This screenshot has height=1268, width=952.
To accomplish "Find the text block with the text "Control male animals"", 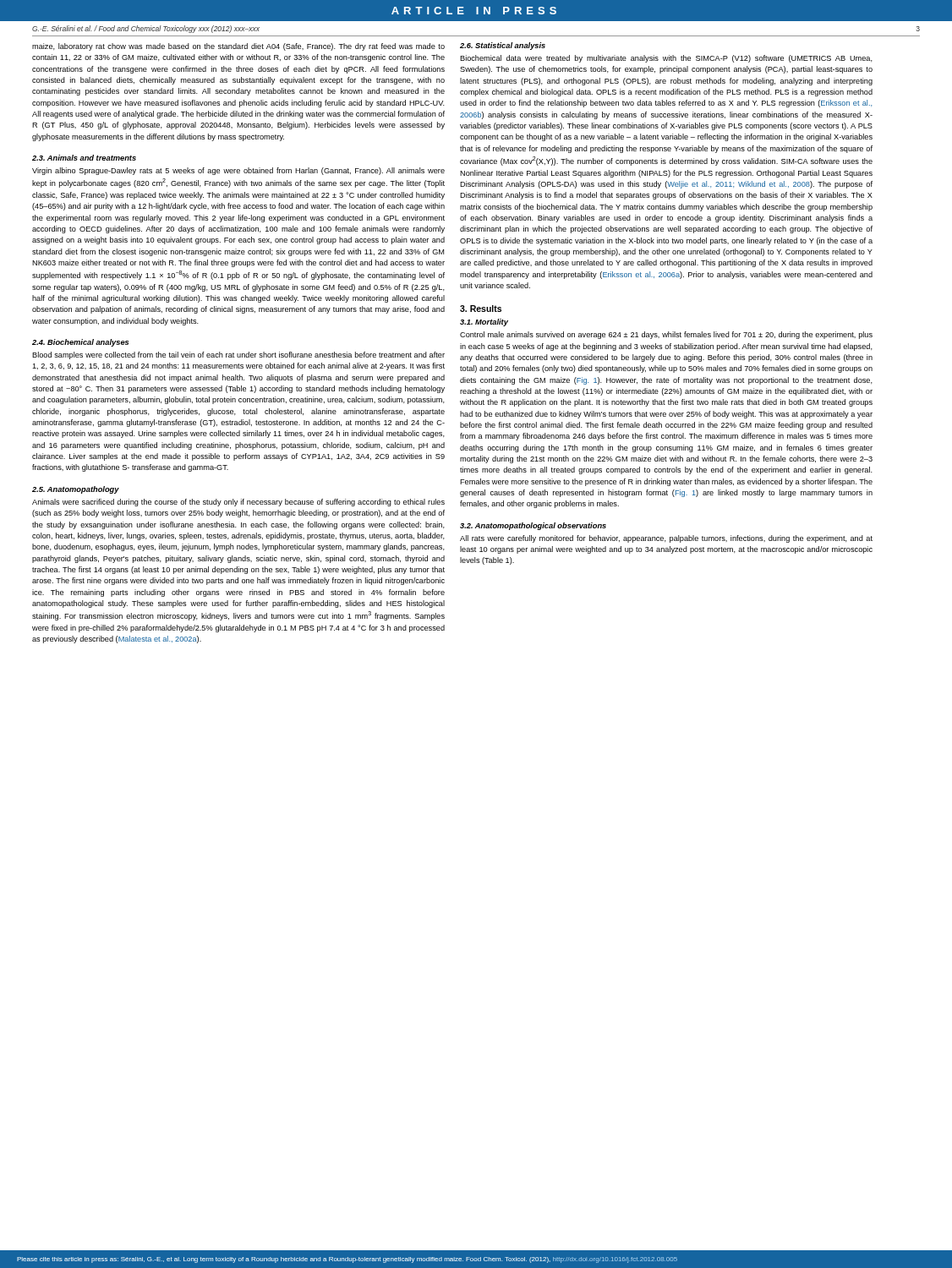I will coord(666,420).
